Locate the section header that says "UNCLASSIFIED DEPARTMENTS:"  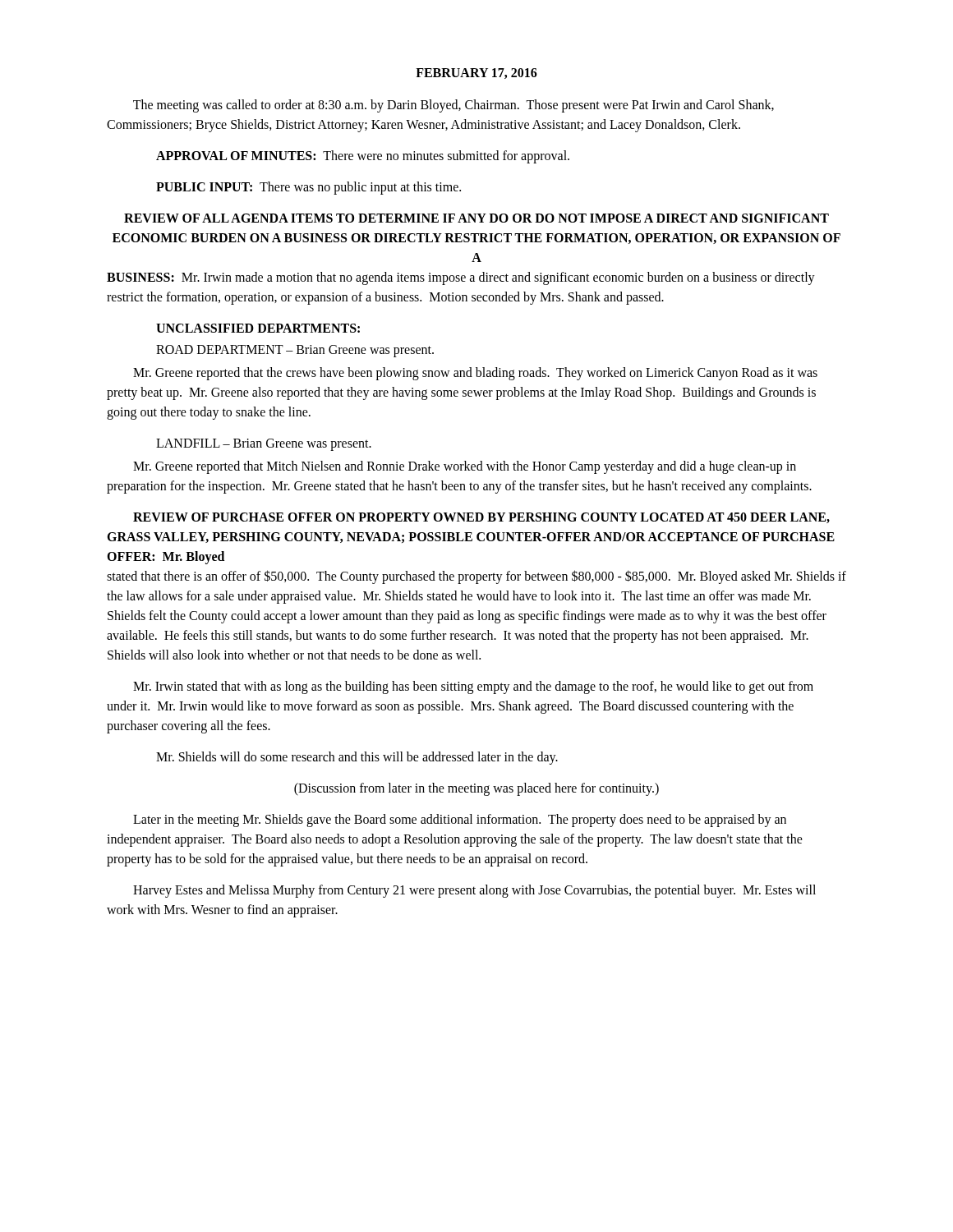(259, 328)
